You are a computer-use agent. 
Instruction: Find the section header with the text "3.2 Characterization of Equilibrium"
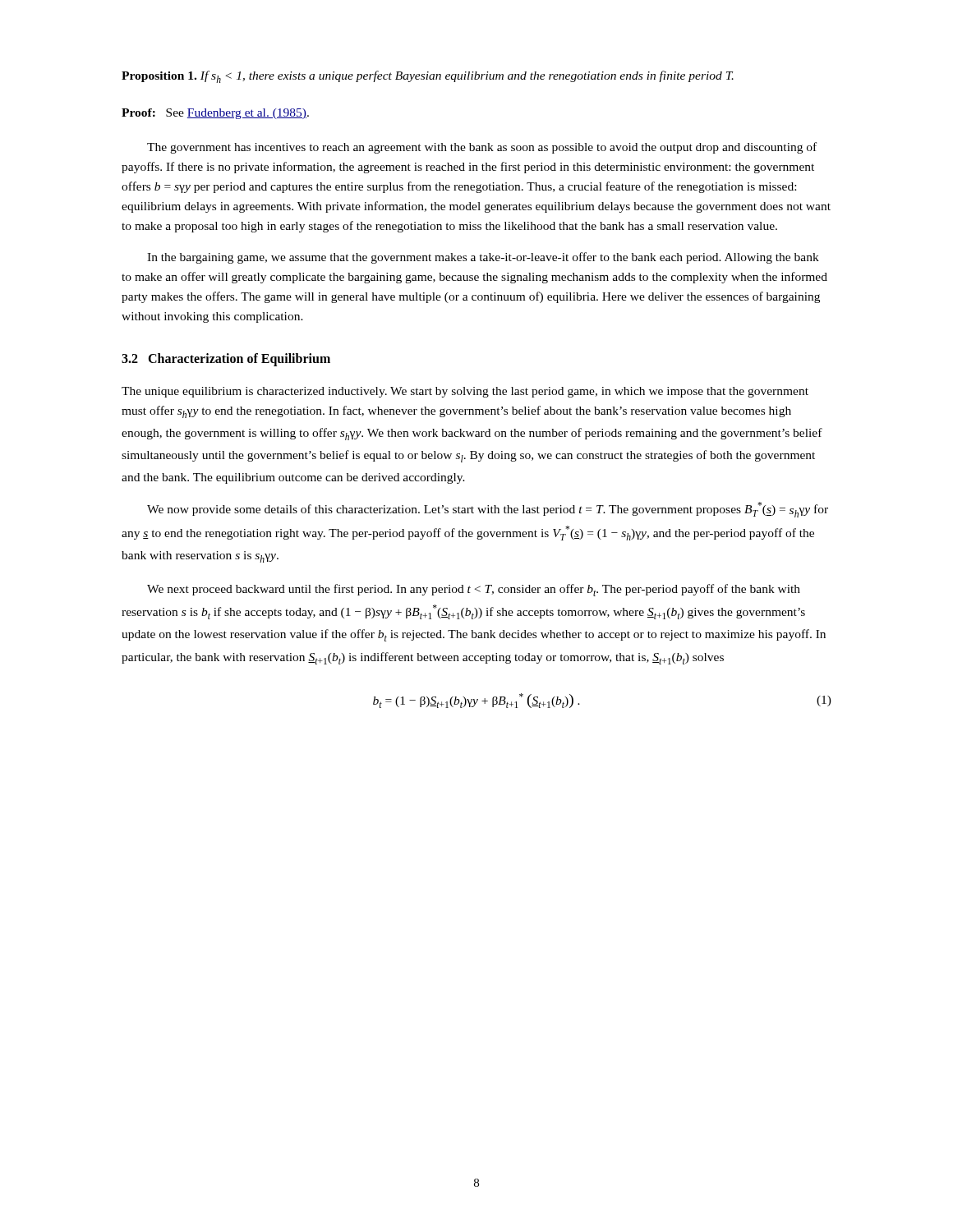226,359
